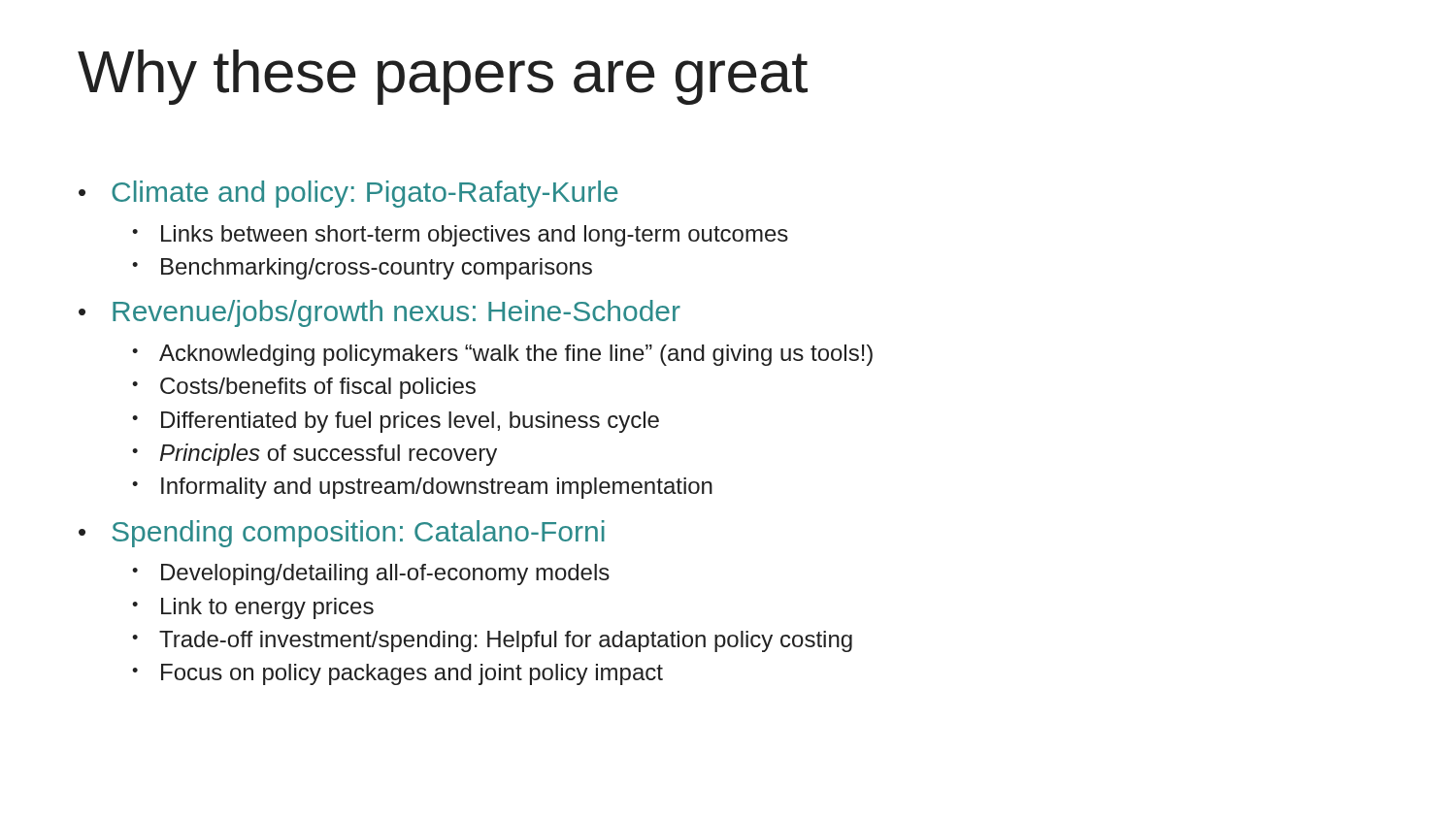Select the block starting "• Differentiated by"
The height and width of the screenshot is (819, 1456).
coord(396,422)
